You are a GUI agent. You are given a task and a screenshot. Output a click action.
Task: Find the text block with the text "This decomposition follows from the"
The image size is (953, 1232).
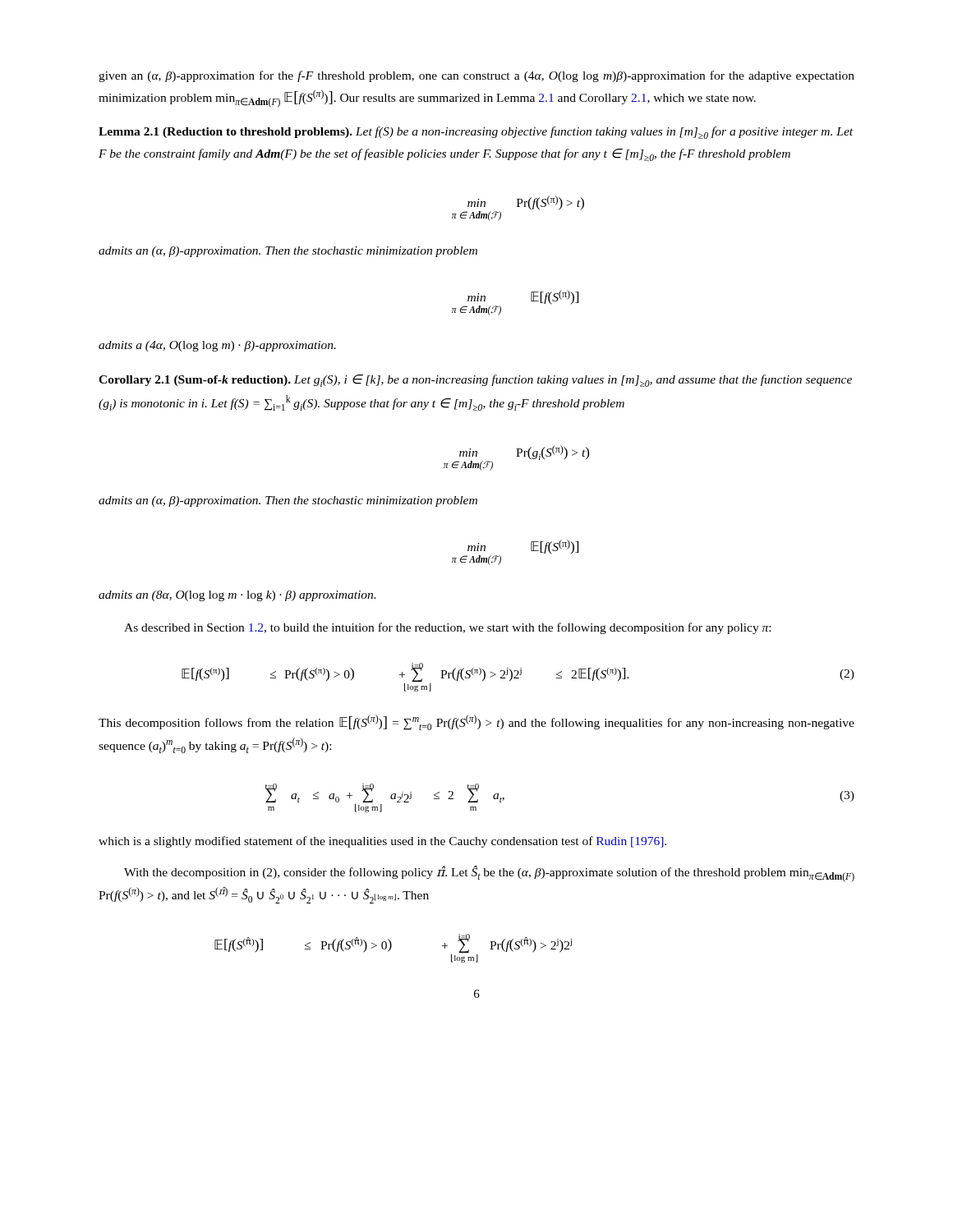[x=476, y=734]
